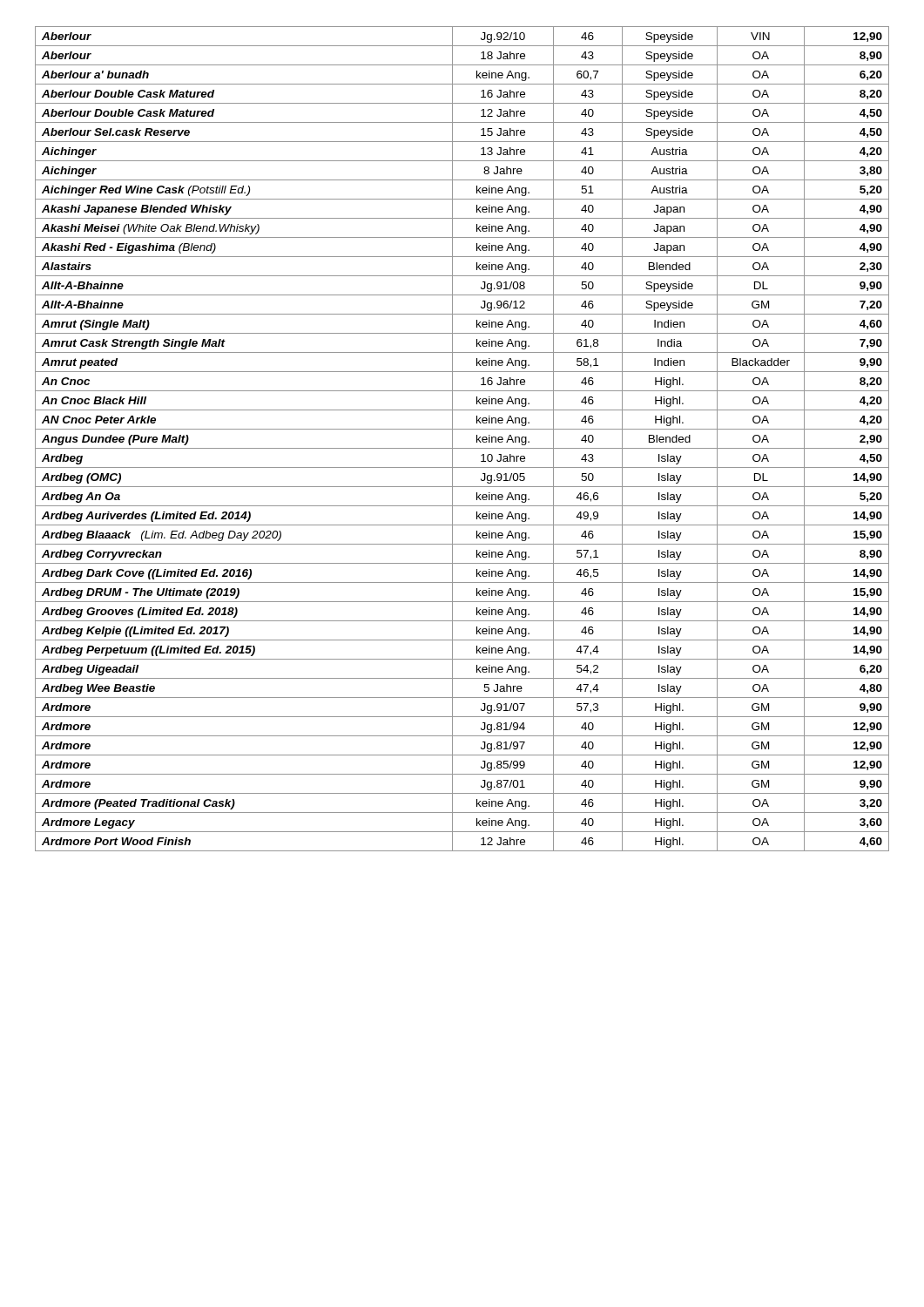Locate the table with the text "Ardbeg Corryvreckan"

(x=462, y=439)
